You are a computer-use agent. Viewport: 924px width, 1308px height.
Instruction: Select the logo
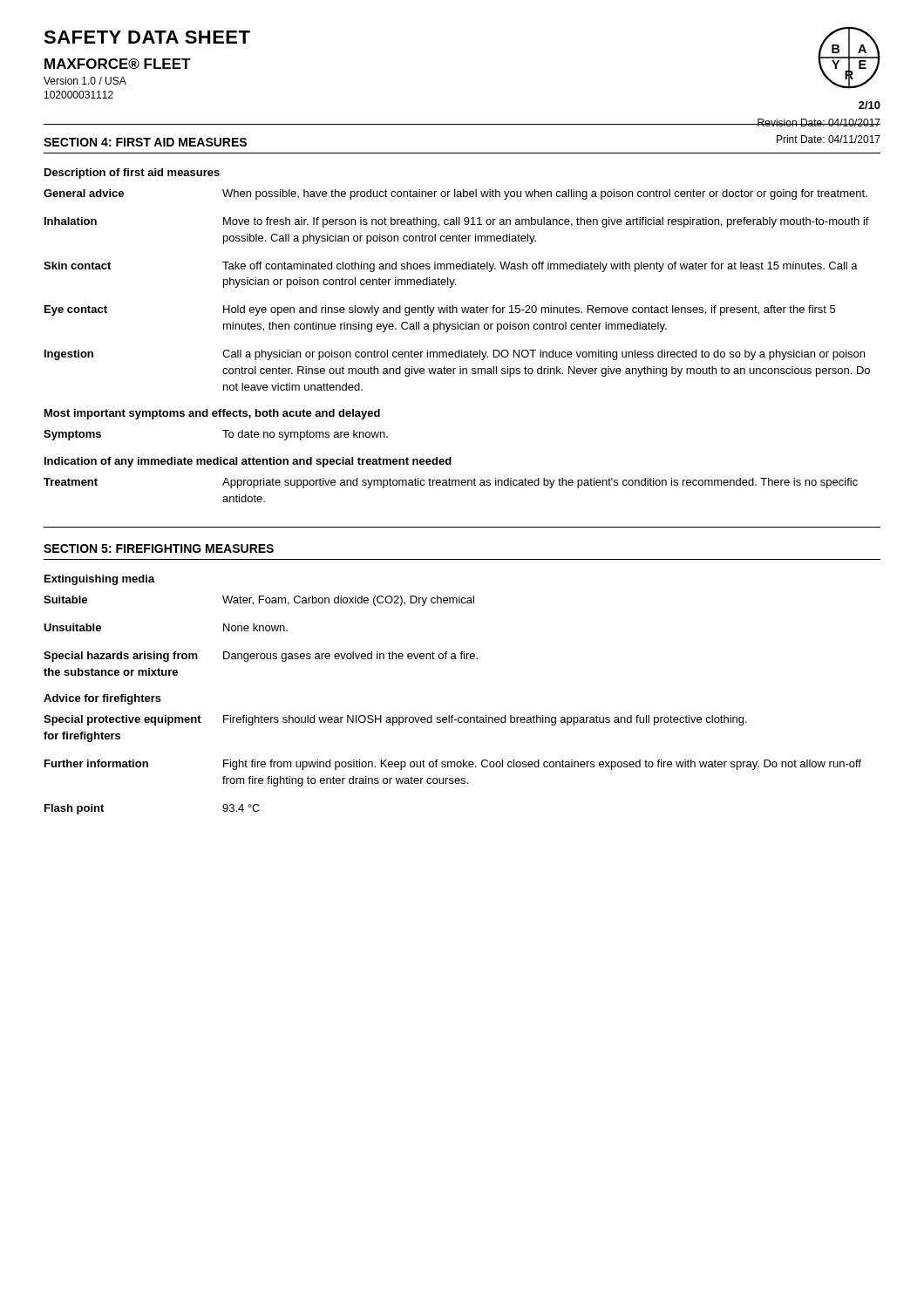point(849,59)
